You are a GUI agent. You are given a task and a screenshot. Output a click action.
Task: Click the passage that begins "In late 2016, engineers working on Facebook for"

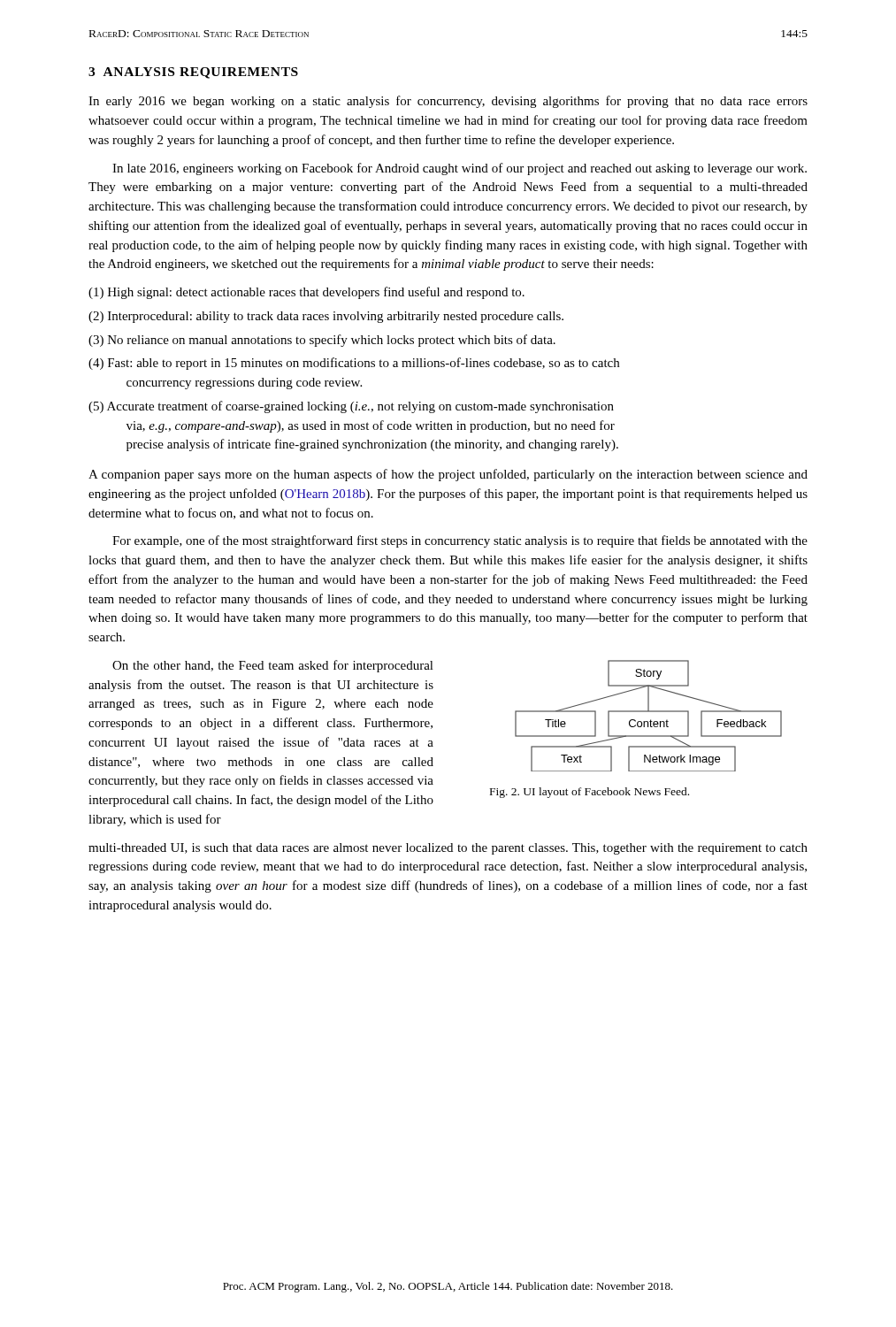click(448, 217)
